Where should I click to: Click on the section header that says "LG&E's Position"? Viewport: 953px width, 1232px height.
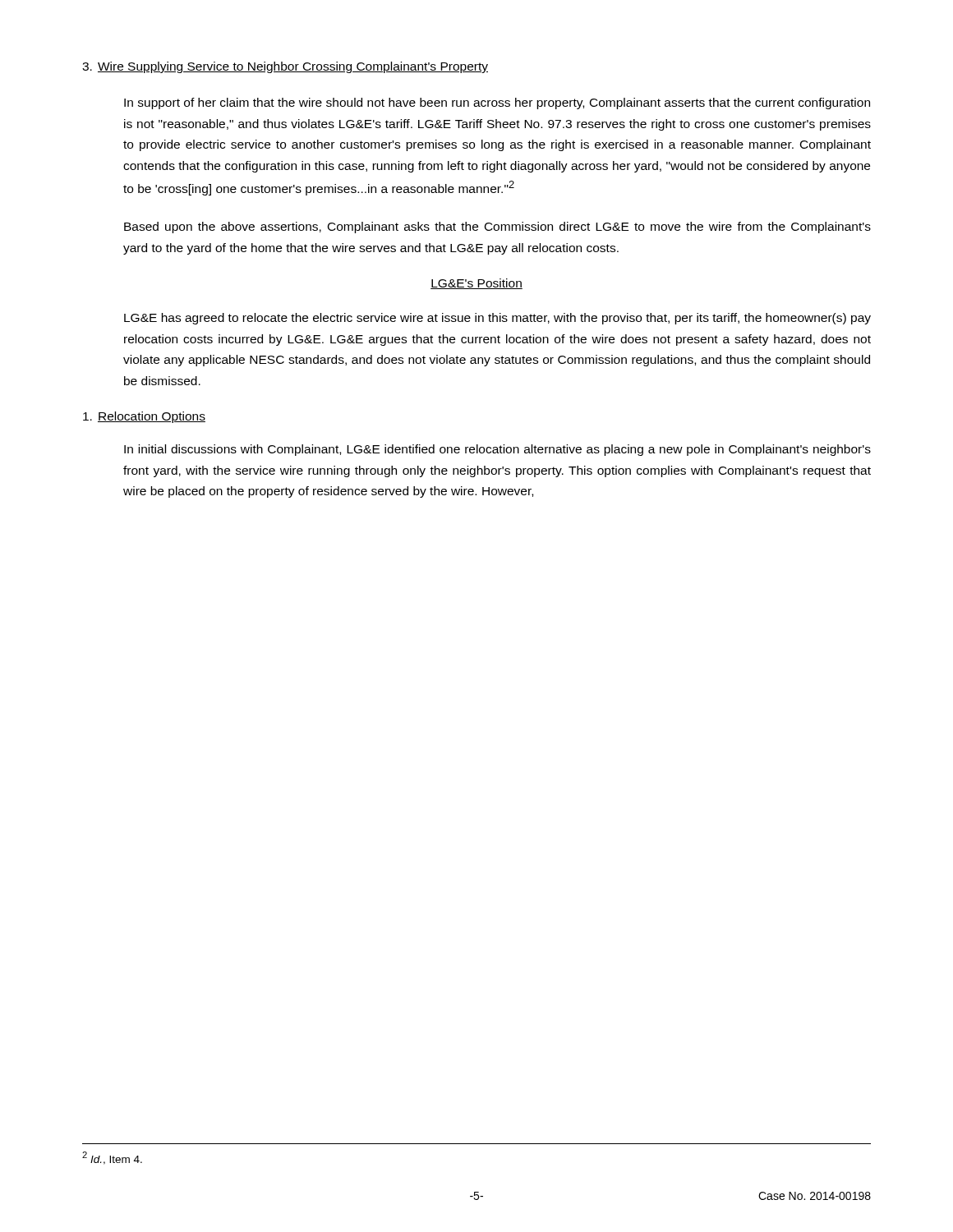tap(476, 283)
